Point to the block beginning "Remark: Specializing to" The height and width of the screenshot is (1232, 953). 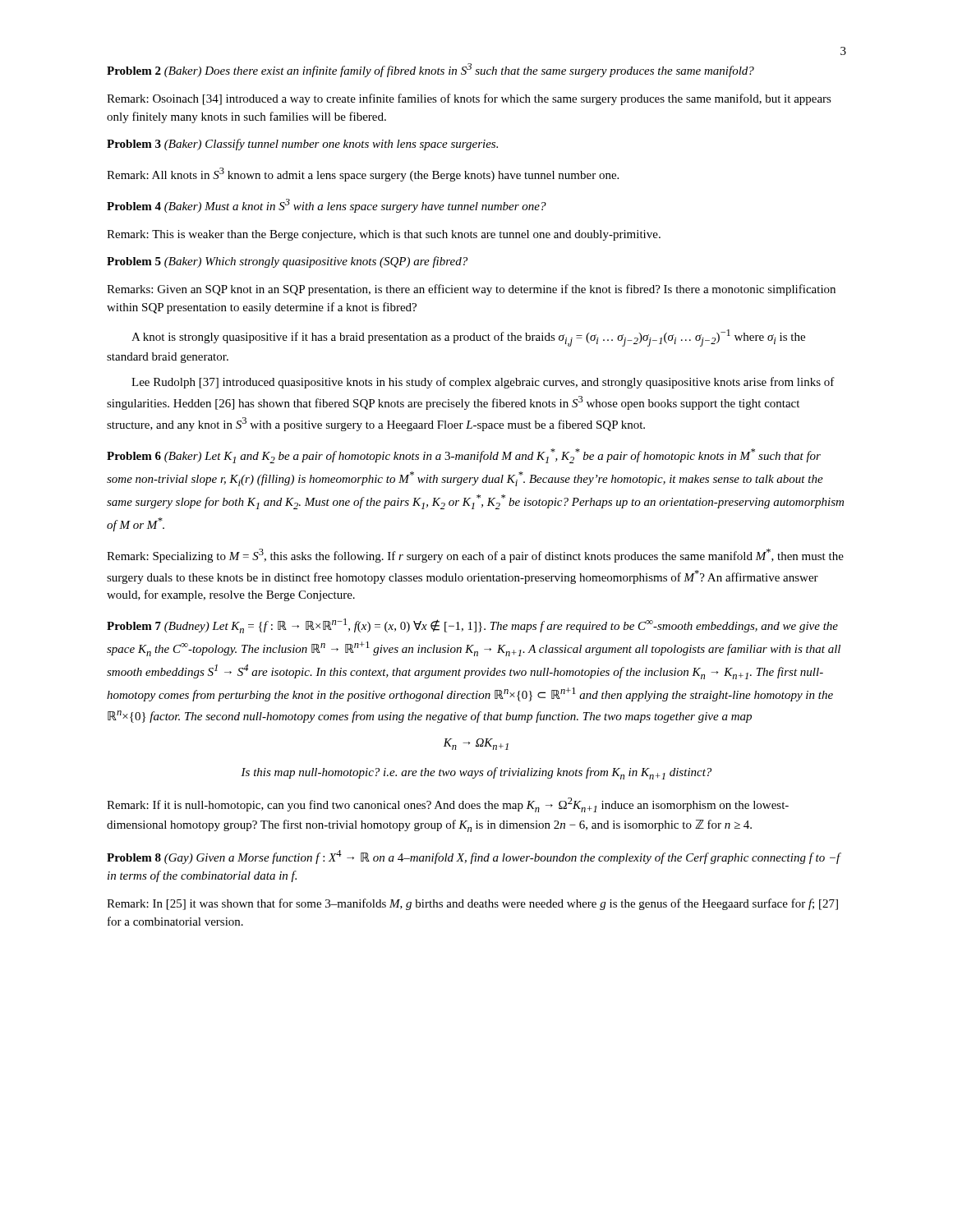tap(475, 574)
